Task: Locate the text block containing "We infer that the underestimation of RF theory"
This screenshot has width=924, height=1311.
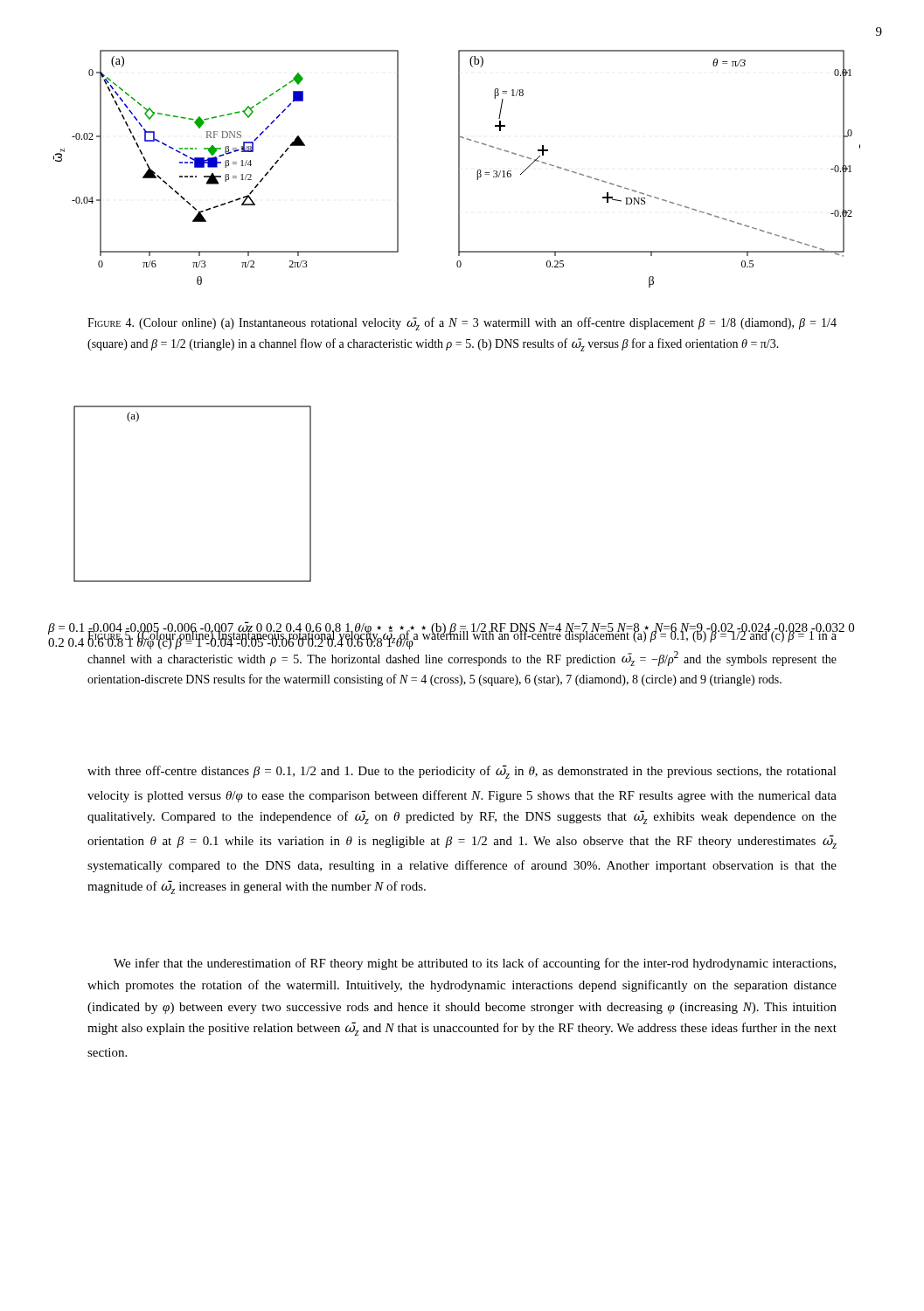Action: [x=462, y=1008]
